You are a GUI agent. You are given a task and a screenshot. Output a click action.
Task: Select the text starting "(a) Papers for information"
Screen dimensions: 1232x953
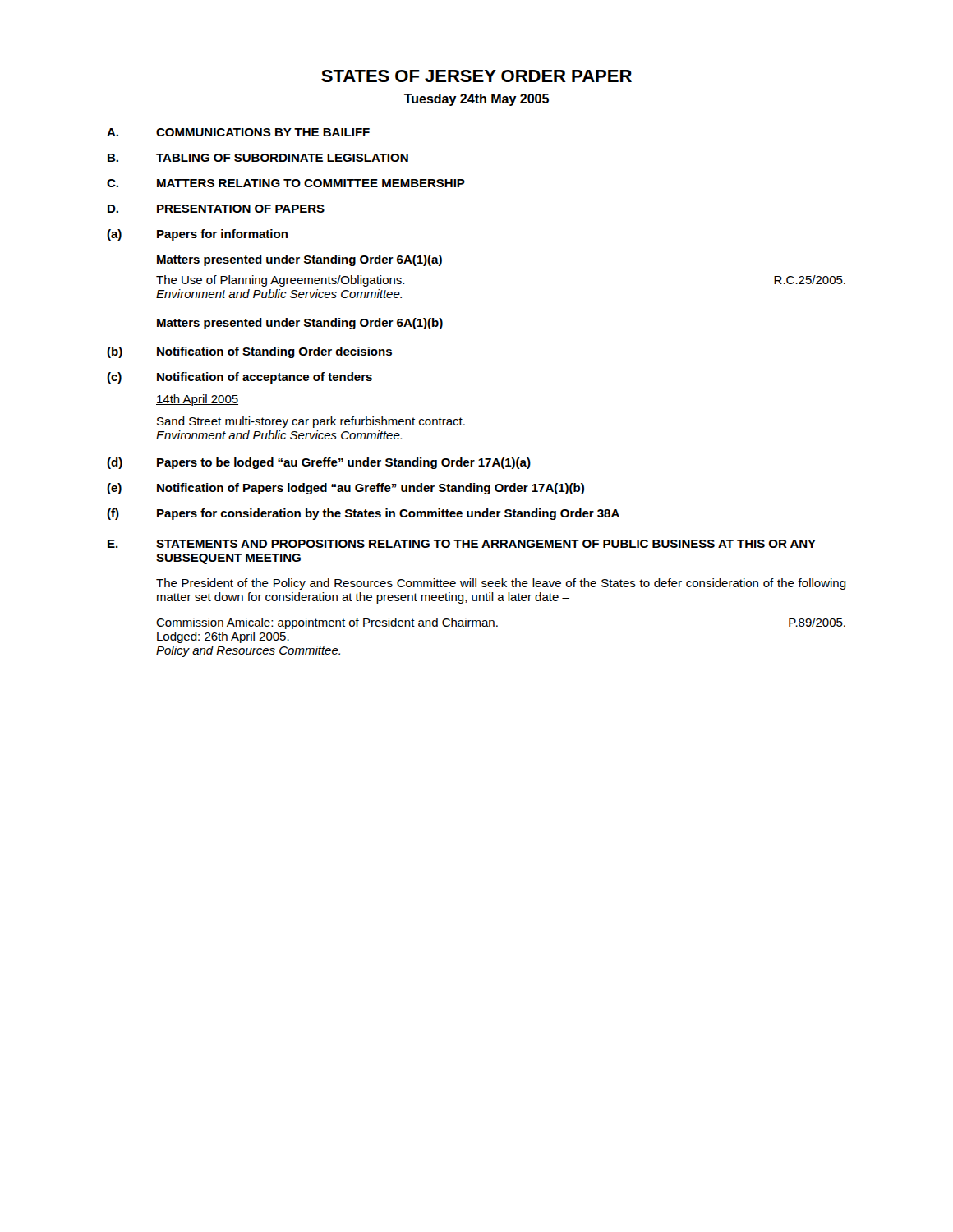(197, 235)
